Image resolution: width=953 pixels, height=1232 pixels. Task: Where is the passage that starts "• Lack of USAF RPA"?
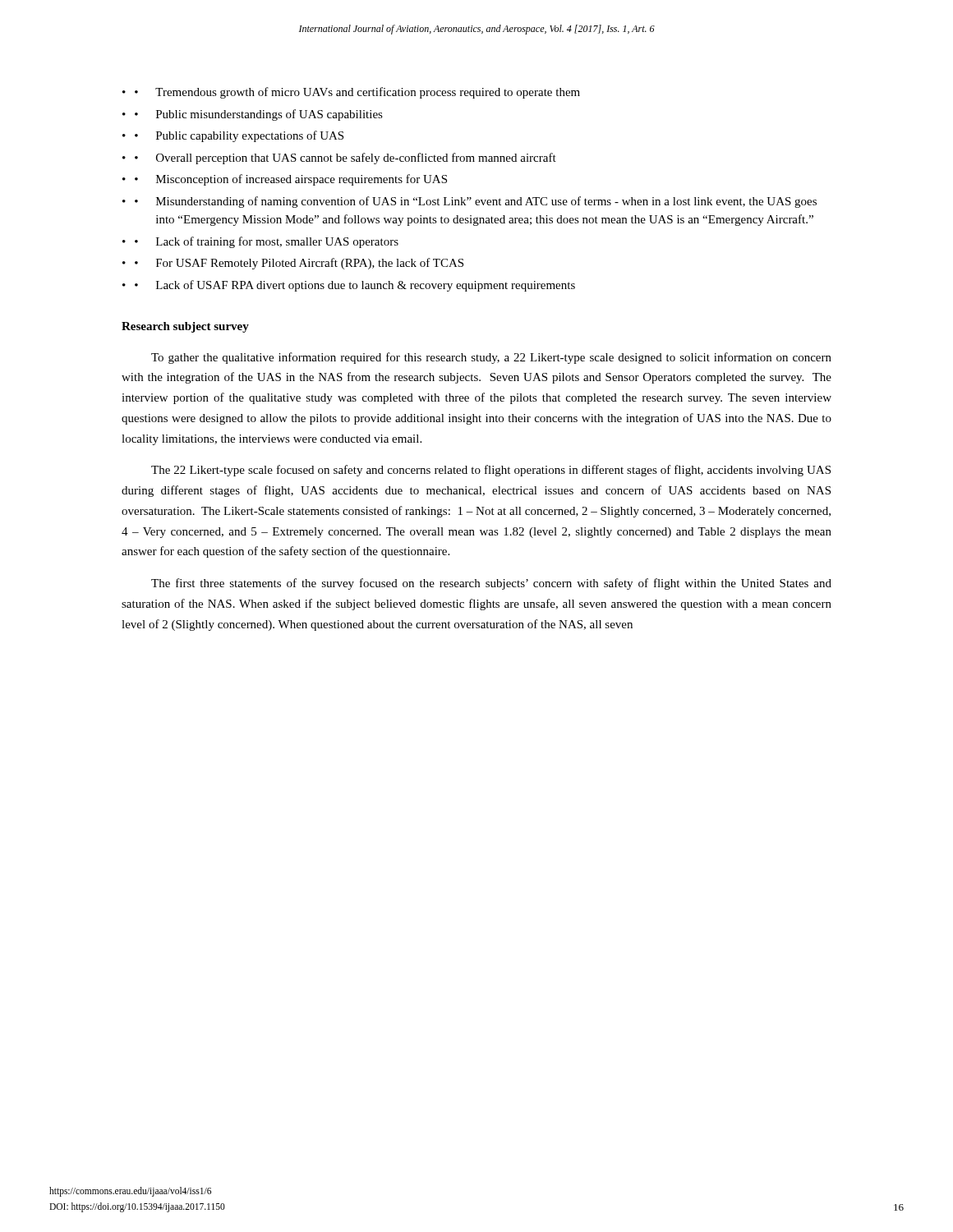tap(355, 285)
